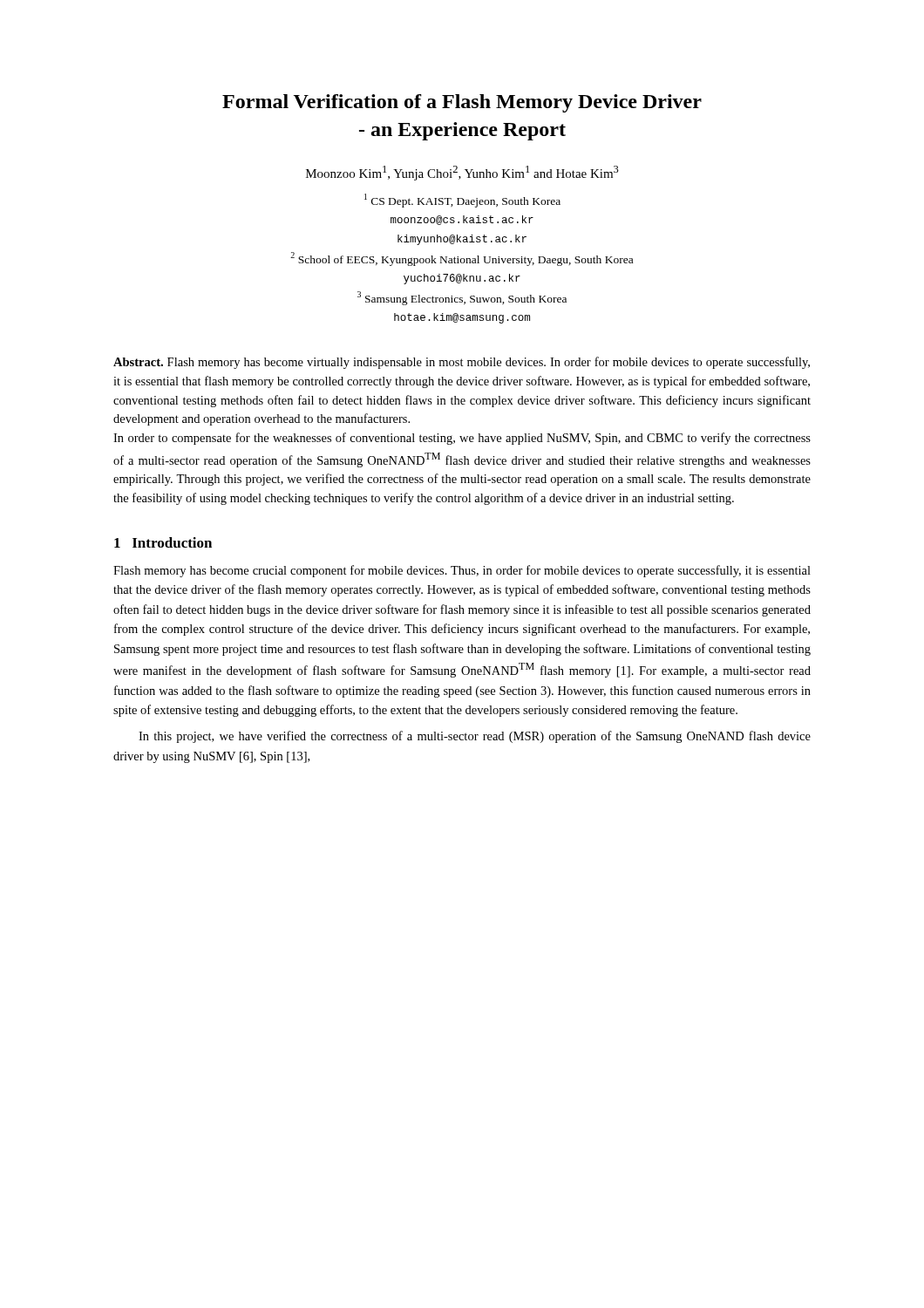Find the block on this page that starts "Abstract. Flash memory has become virtually"
Image resolution: width=924 pixels, height=1308 pixels.
pyautogui.click(x=462, y=430)
